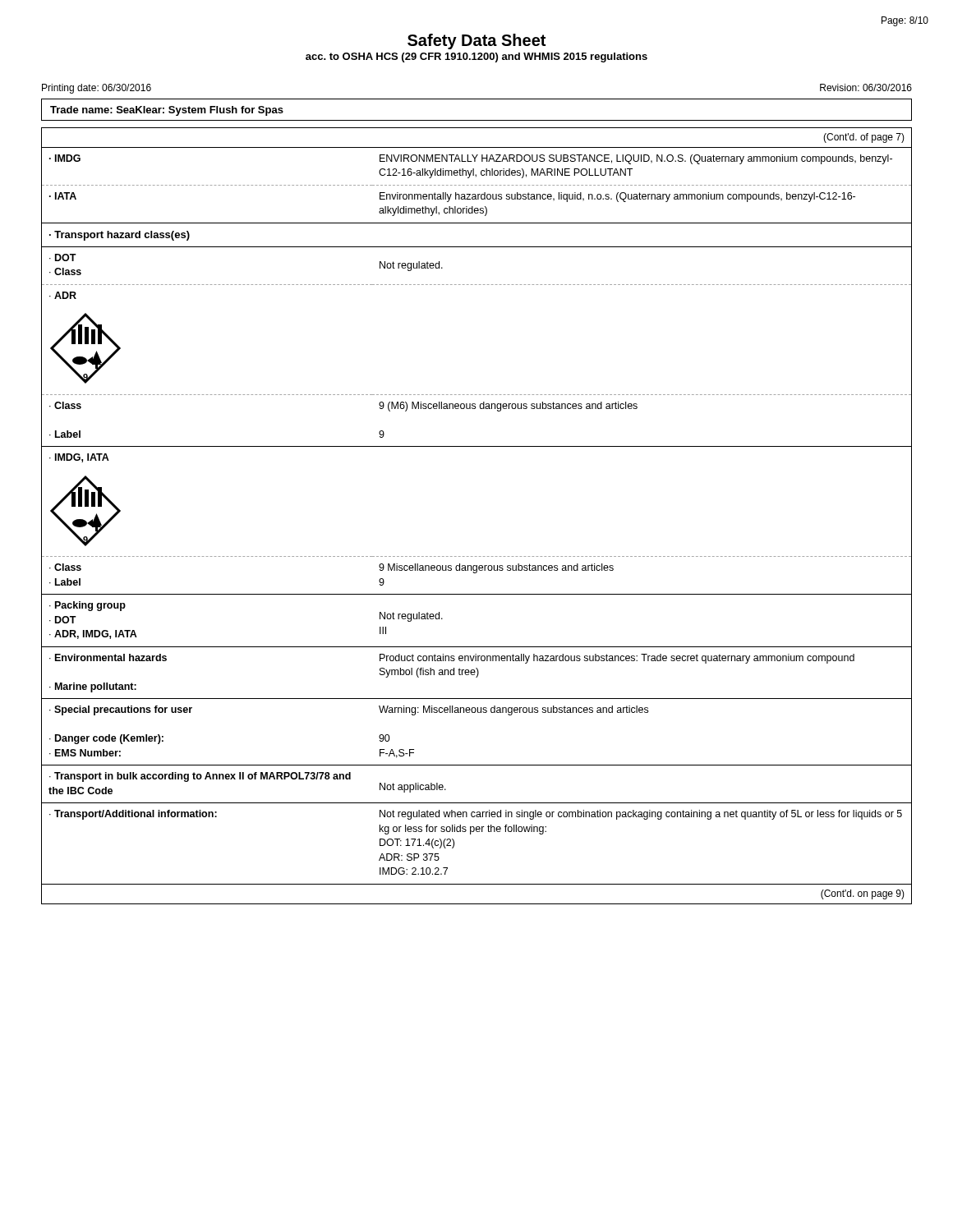
Task: Click on the text with the text "Printing date: 06/30/2016"
Action: click(x=96, y=88)
